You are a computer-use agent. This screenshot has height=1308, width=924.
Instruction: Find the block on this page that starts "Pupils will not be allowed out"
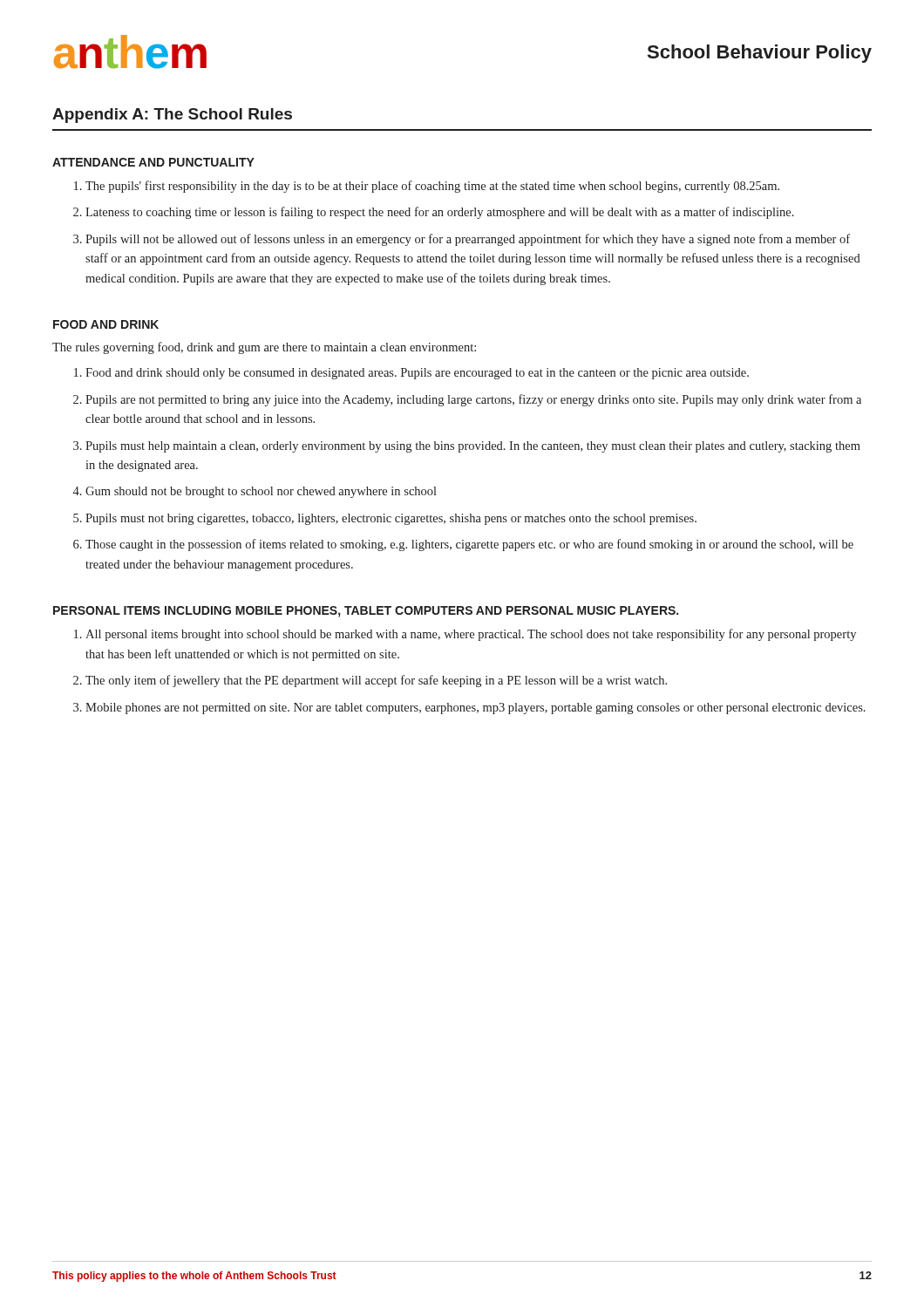pos(473,258)
